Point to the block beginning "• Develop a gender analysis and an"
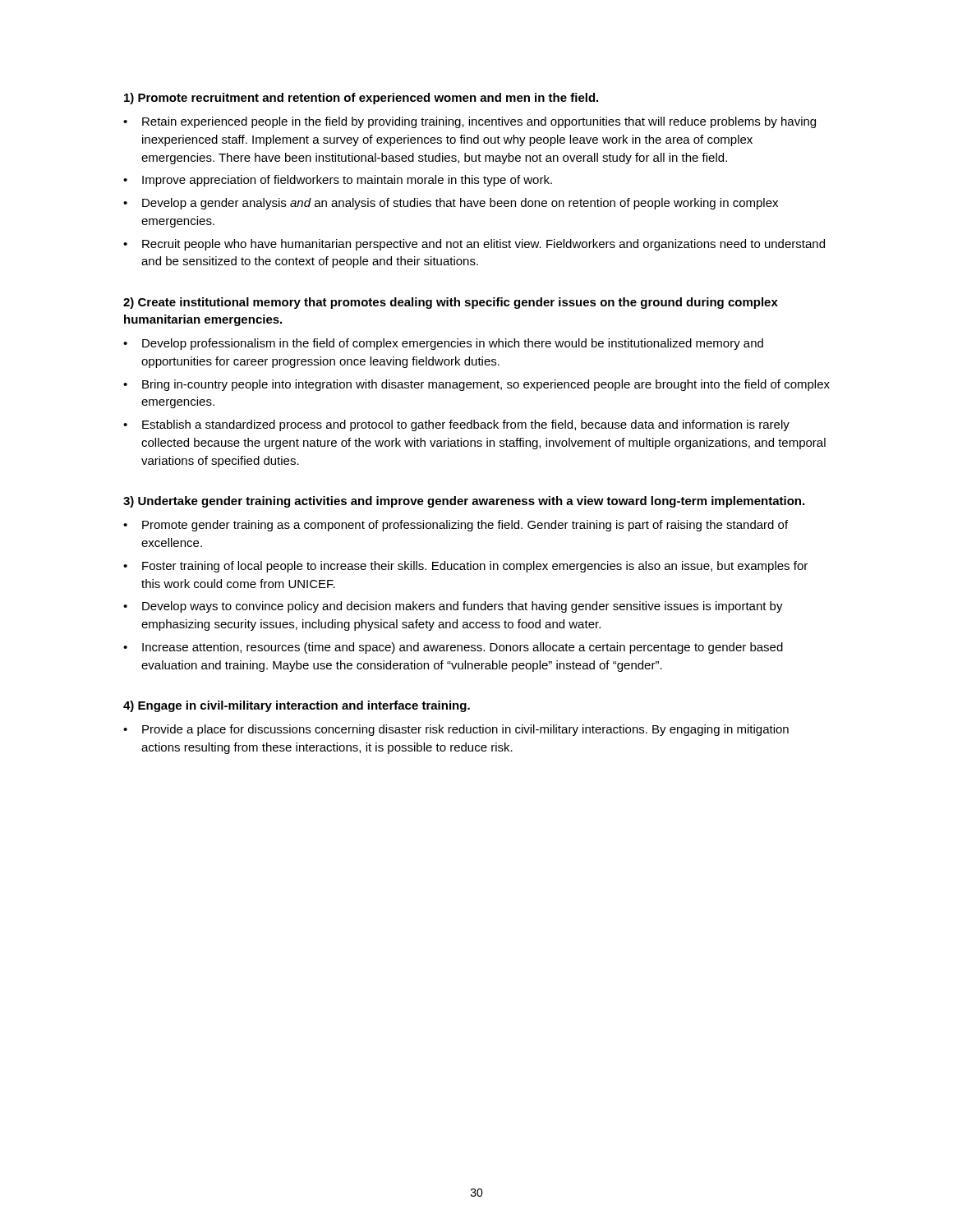953x1232 pixels. [476, 212]
